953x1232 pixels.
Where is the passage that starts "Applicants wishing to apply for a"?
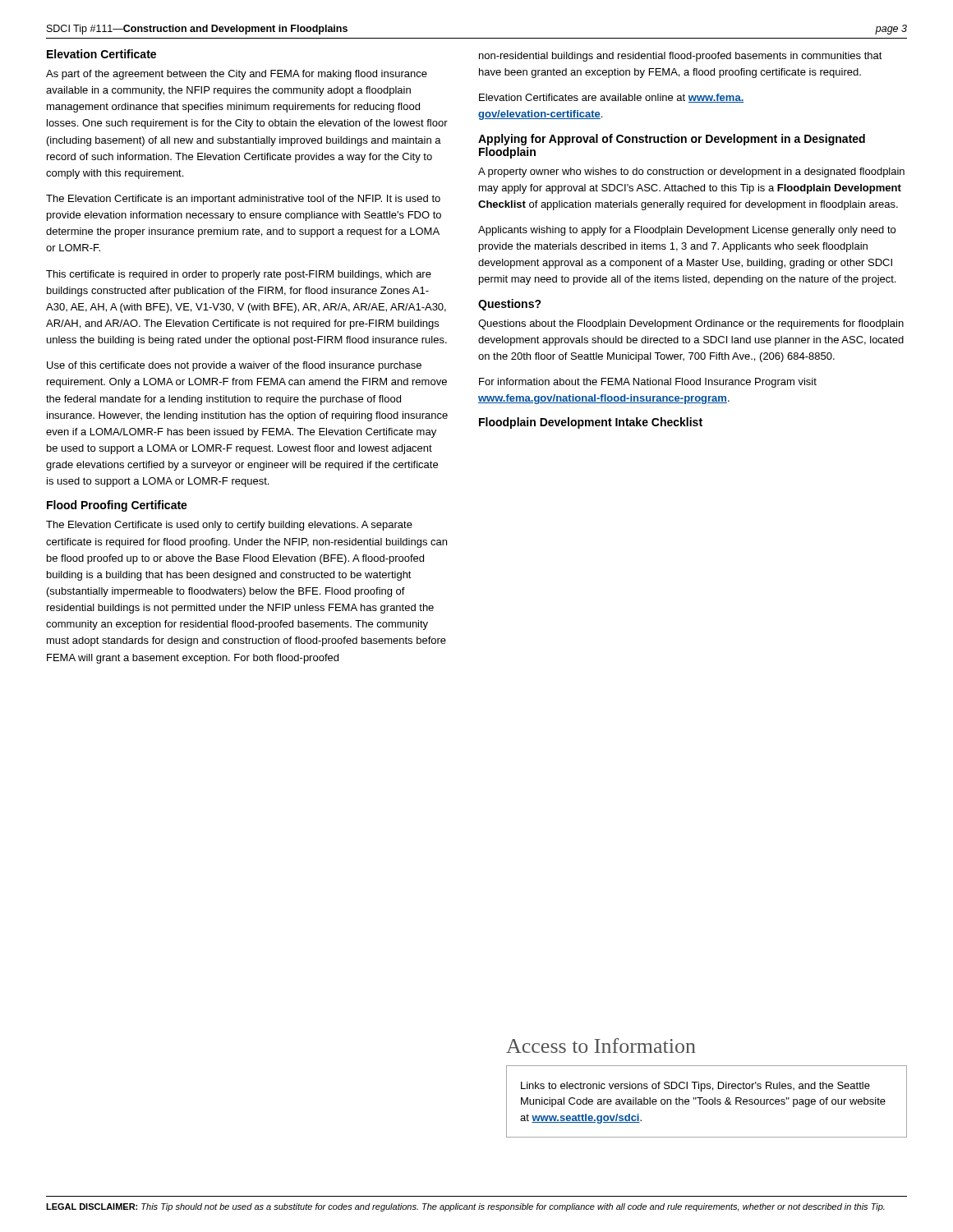click(687, 254)
